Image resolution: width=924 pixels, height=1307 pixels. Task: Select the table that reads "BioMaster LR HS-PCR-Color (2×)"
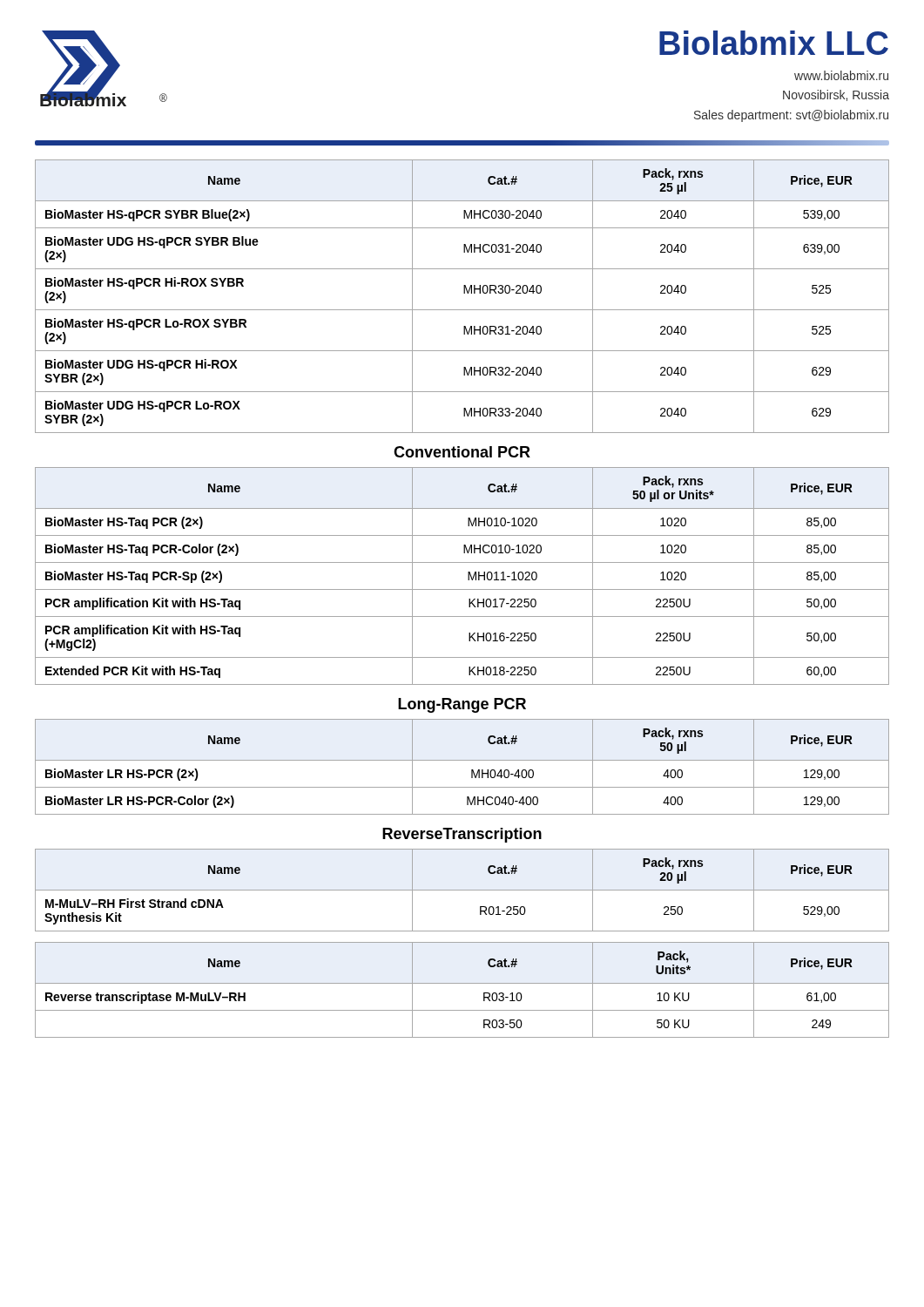[x=462, y=767]
